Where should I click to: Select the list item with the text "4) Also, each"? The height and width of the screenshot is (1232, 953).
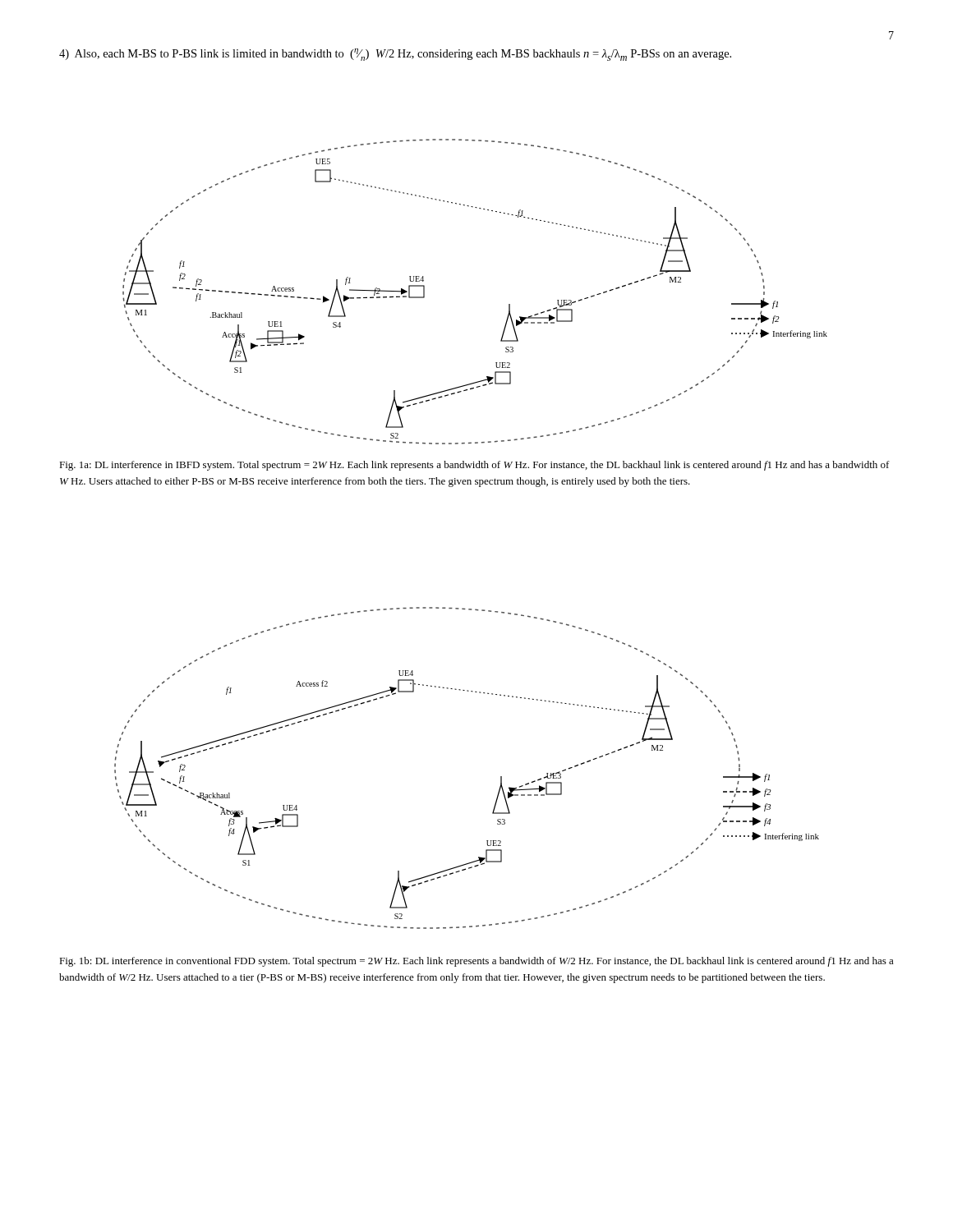pos(396,54)
